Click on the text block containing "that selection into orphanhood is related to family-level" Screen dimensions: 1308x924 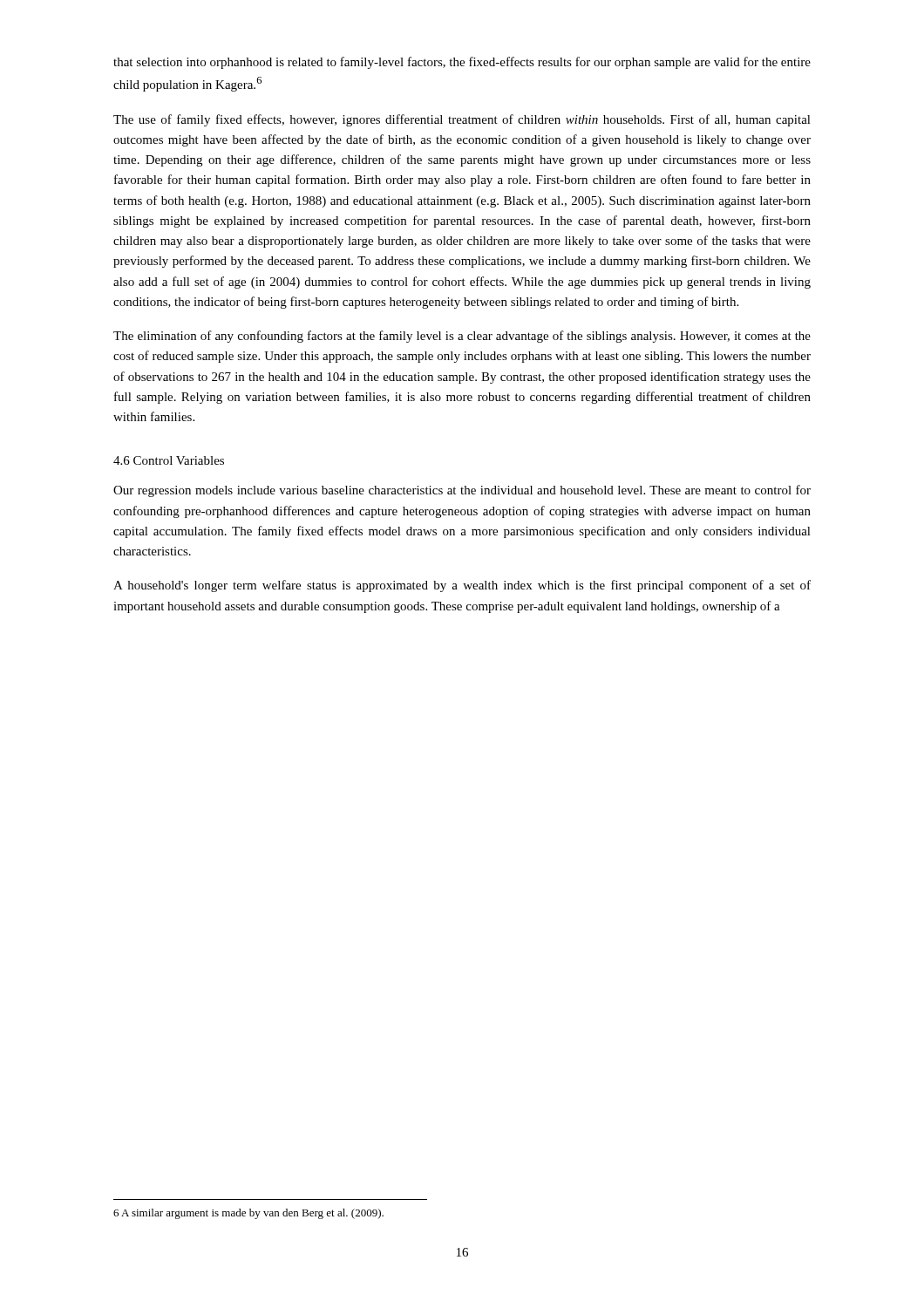[462, 73]
